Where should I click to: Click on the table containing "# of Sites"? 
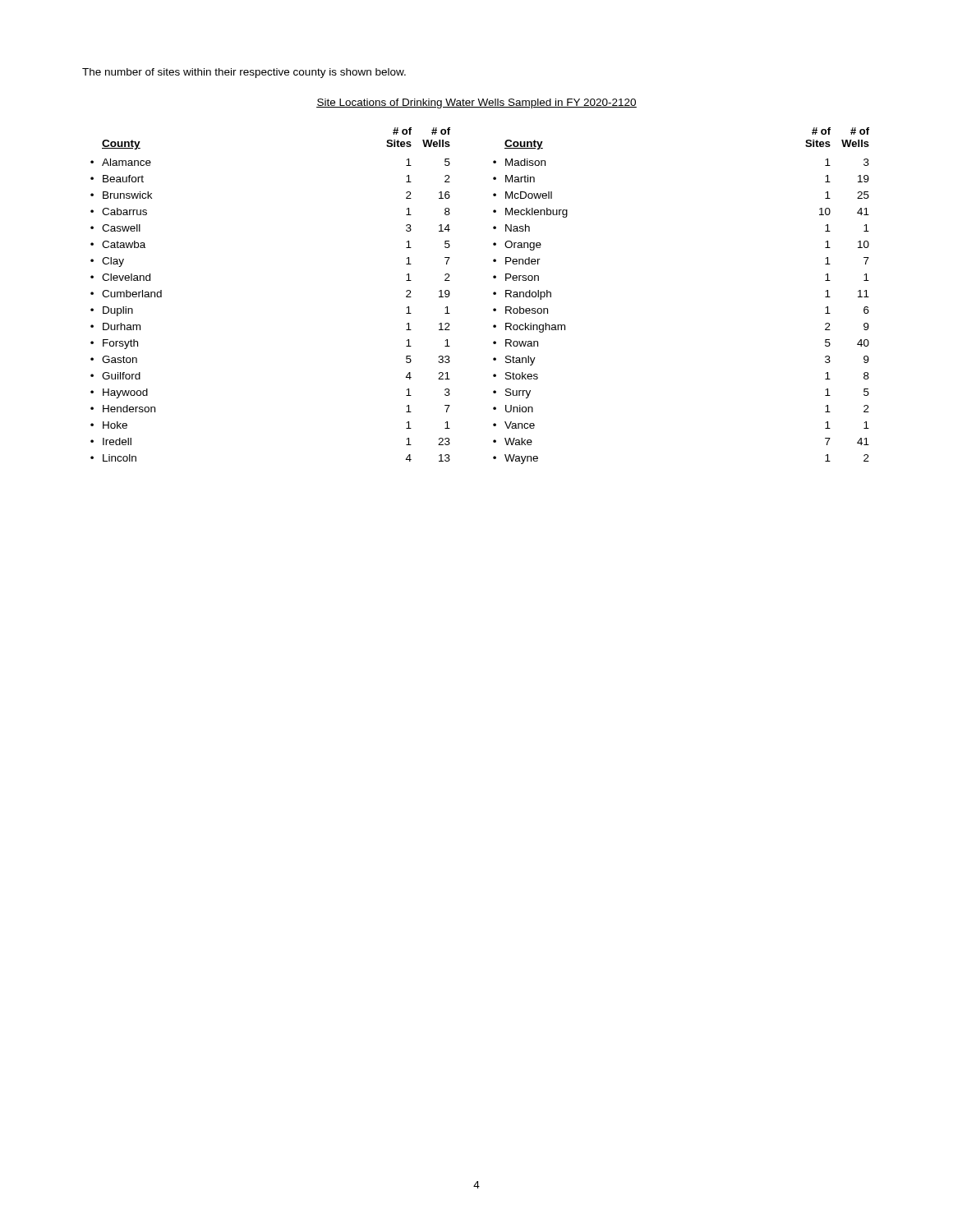[476, 295]
